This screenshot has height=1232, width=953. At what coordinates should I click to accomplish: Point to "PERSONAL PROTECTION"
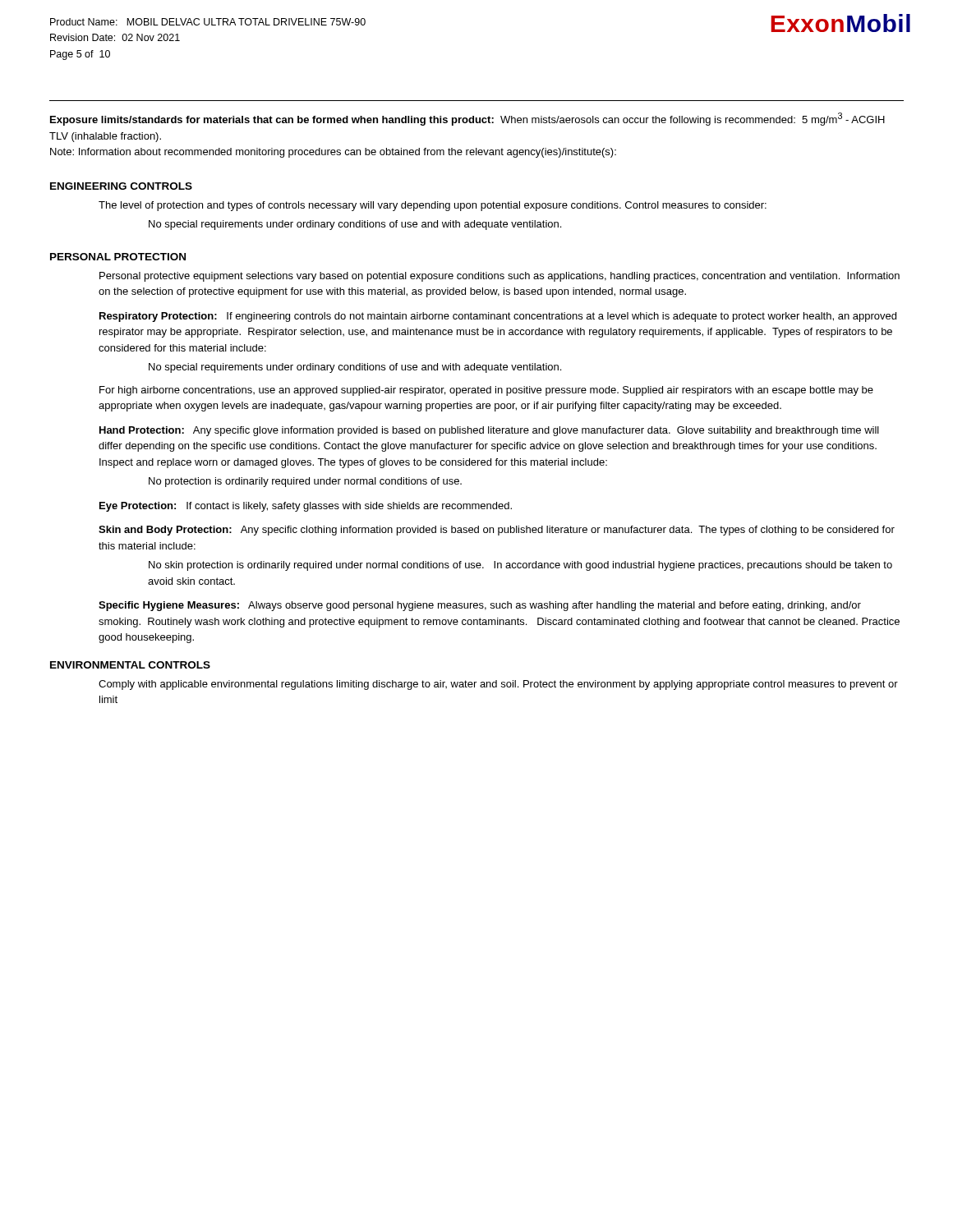[118, 257]
